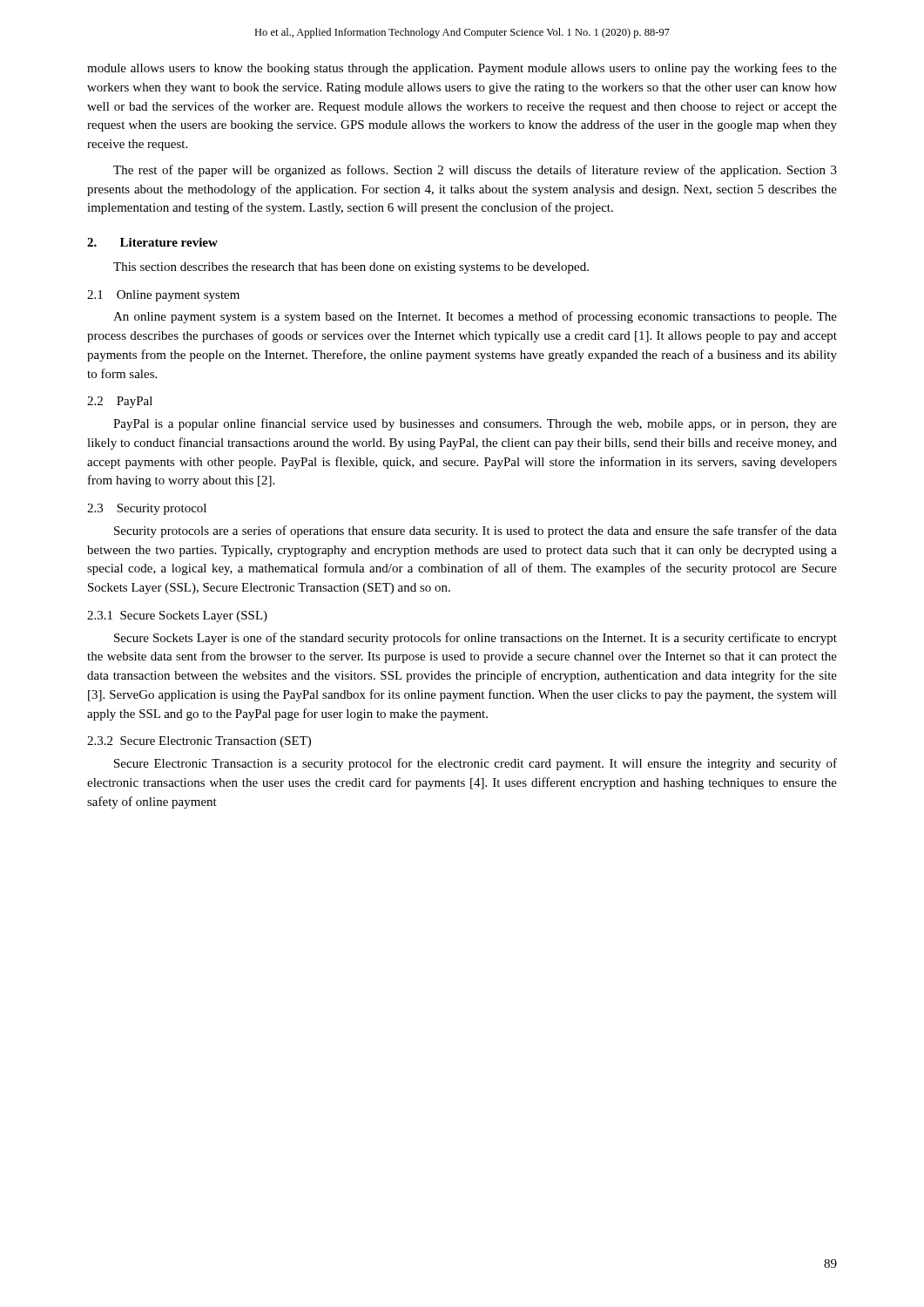The height and width of the screenshot is (1307, 924).
Task: Click on the text block that says "Secure Sockets Layer is one of the"
Action: [x=462, y=675]
